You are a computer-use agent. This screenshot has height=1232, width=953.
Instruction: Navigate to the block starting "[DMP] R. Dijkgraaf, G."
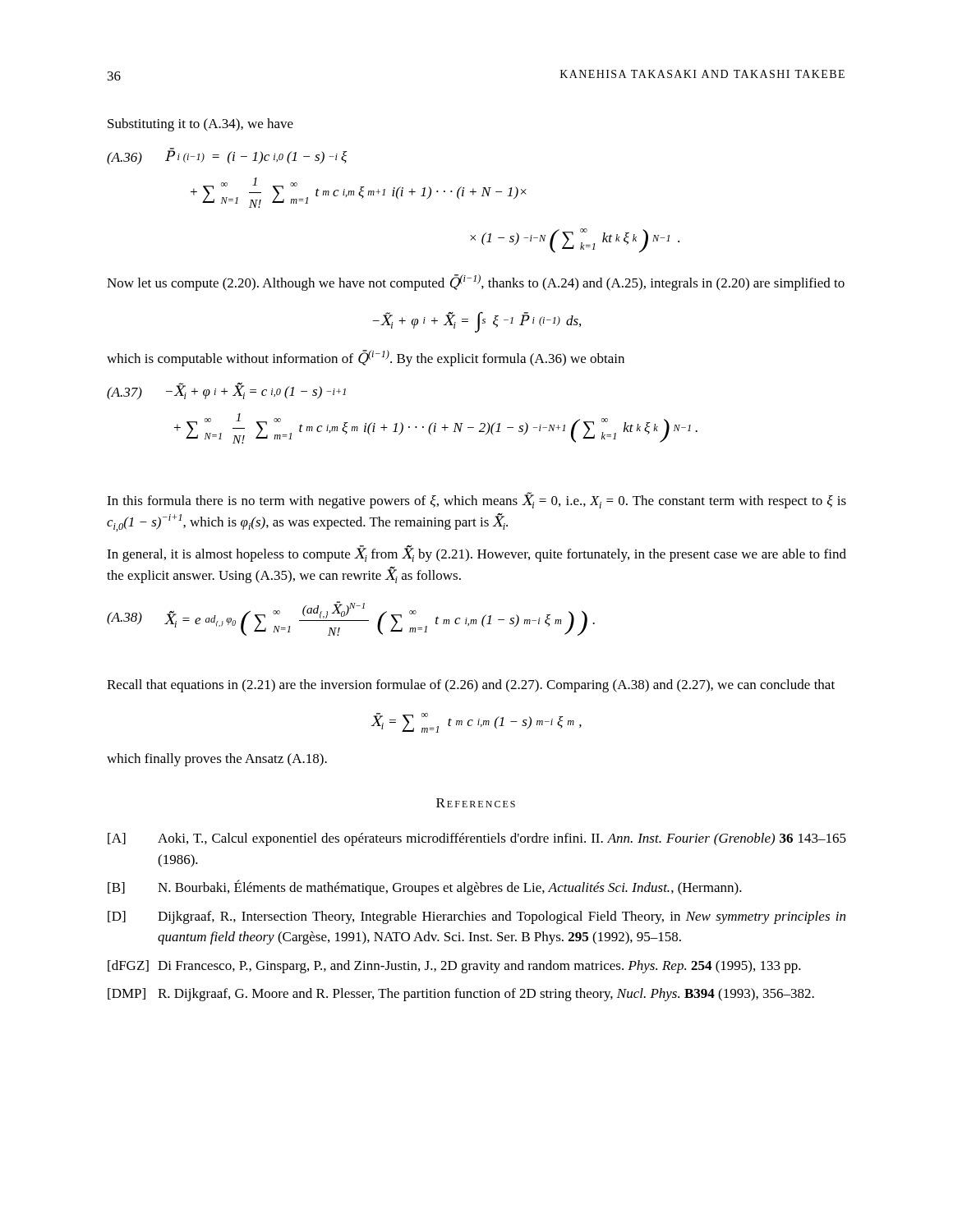click(x=476, y=994)
